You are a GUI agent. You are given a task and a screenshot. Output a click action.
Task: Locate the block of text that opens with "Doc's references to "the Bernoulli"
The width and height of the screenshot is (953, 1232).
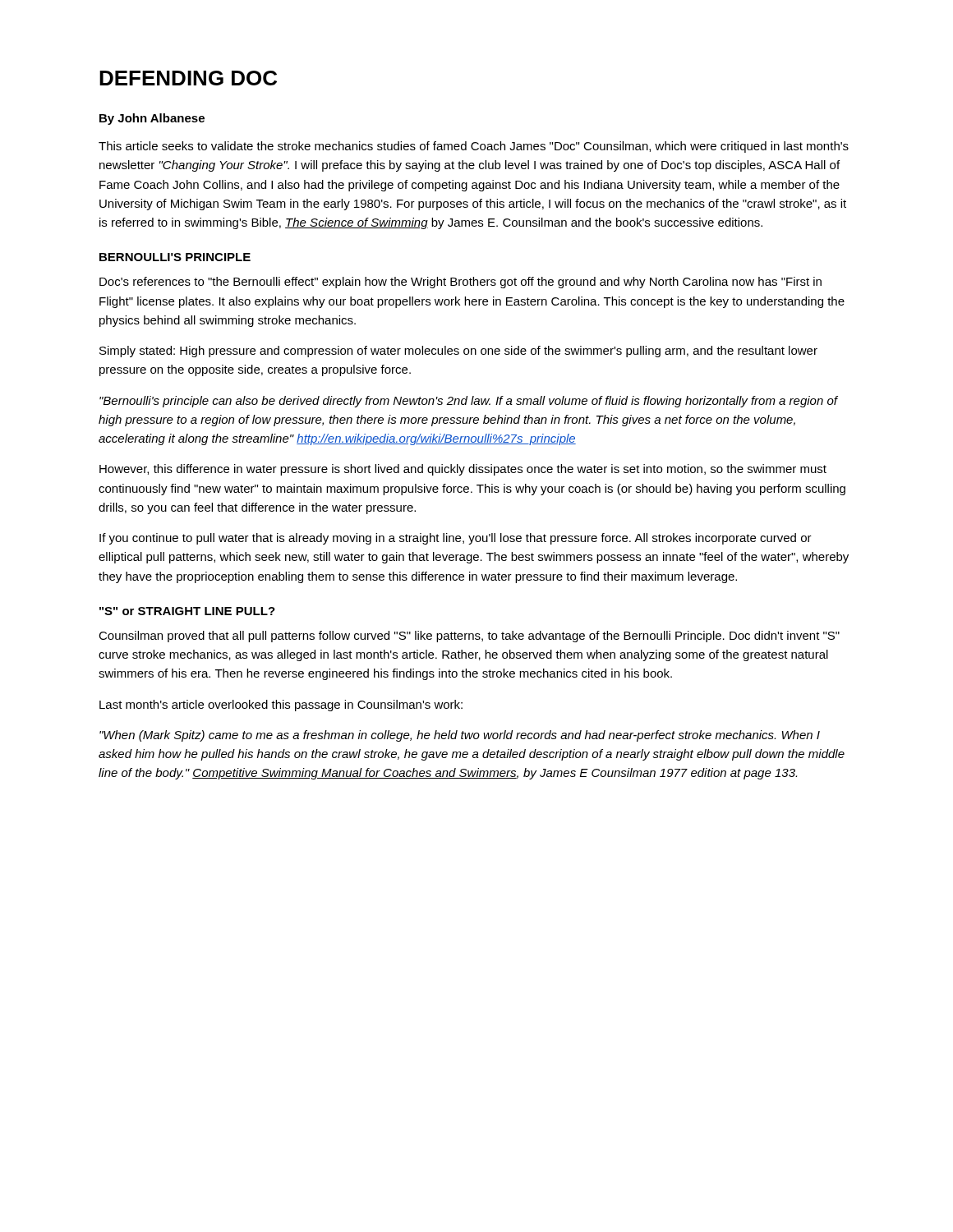click(472, 301)
